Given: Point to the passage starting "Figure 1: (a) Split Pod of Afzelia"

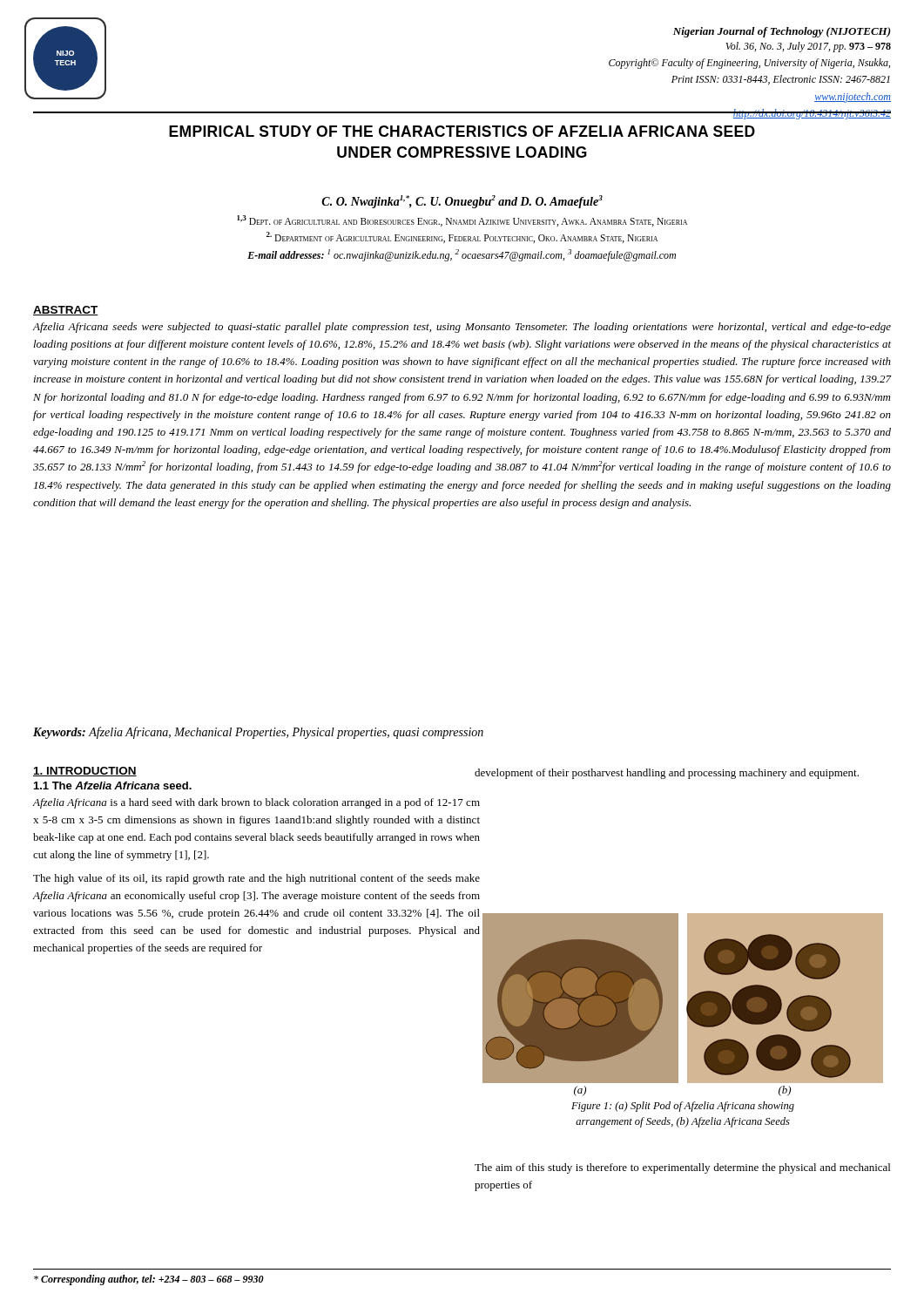Looking at the screenshot, I should pyautogui.click(x=683, y=1114).
